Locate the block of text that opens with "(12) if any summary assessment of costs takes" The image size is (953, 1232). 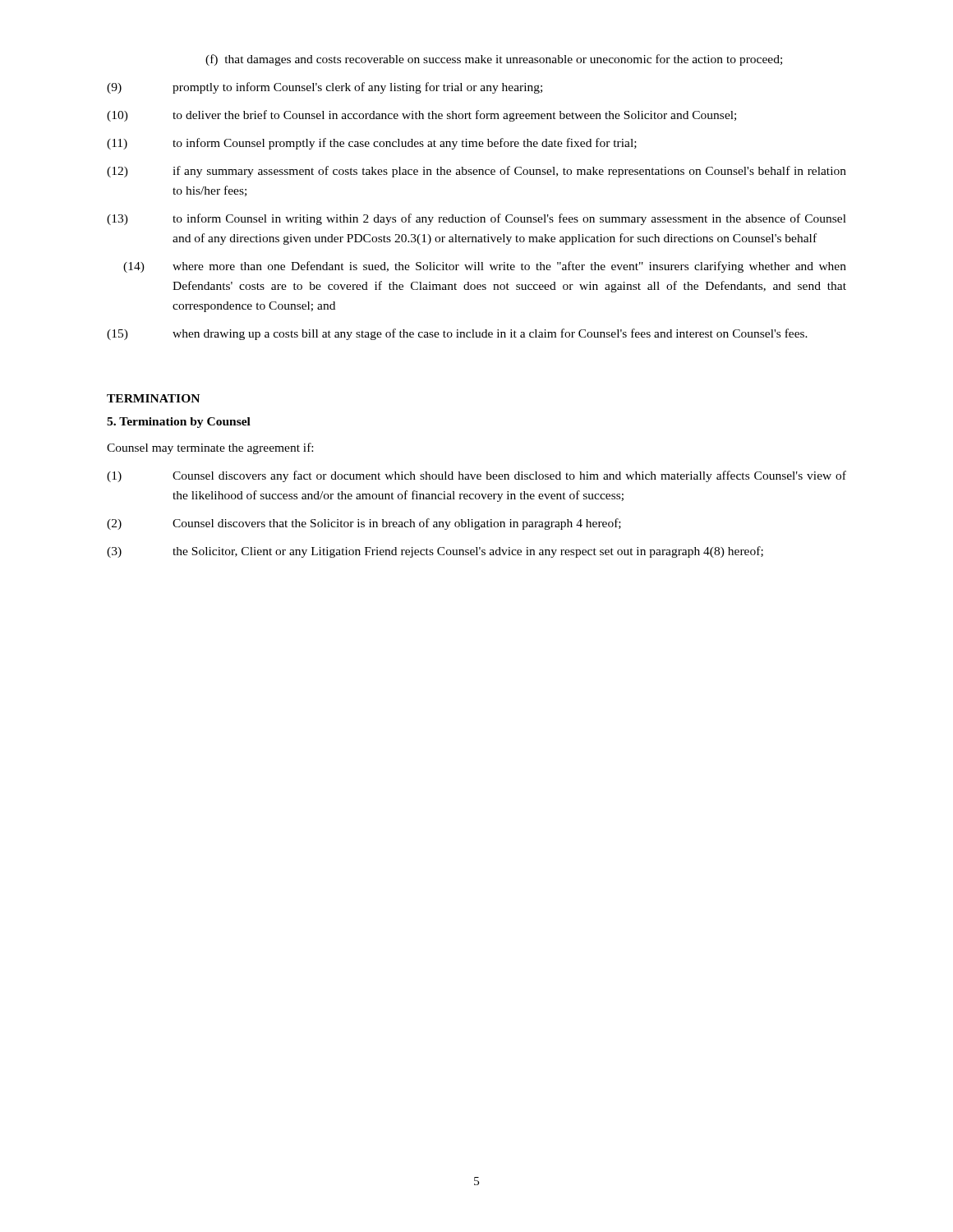(476, 181)
